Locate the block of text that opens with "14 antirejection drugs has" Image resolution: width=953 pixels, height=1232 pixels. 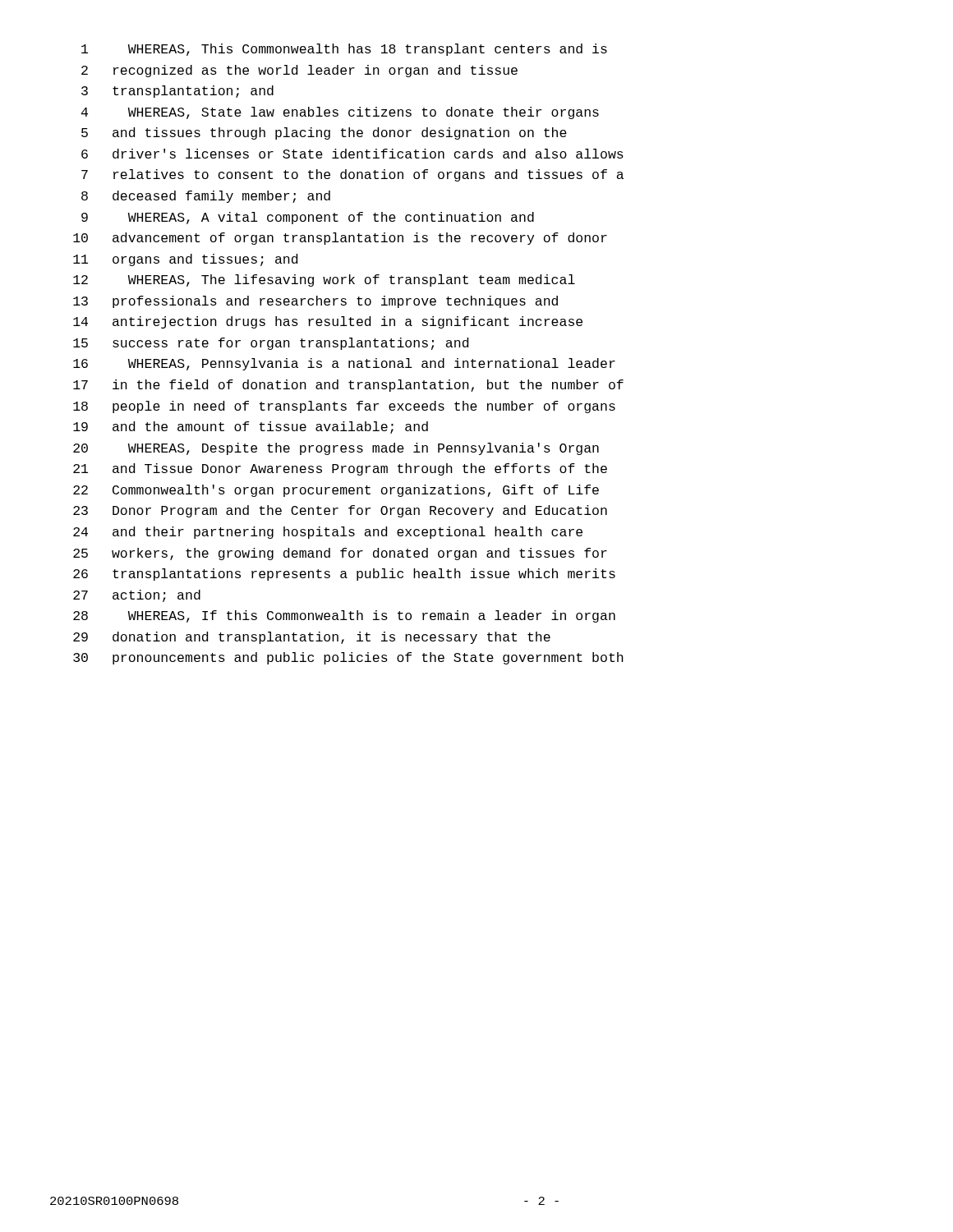(476, 323)
